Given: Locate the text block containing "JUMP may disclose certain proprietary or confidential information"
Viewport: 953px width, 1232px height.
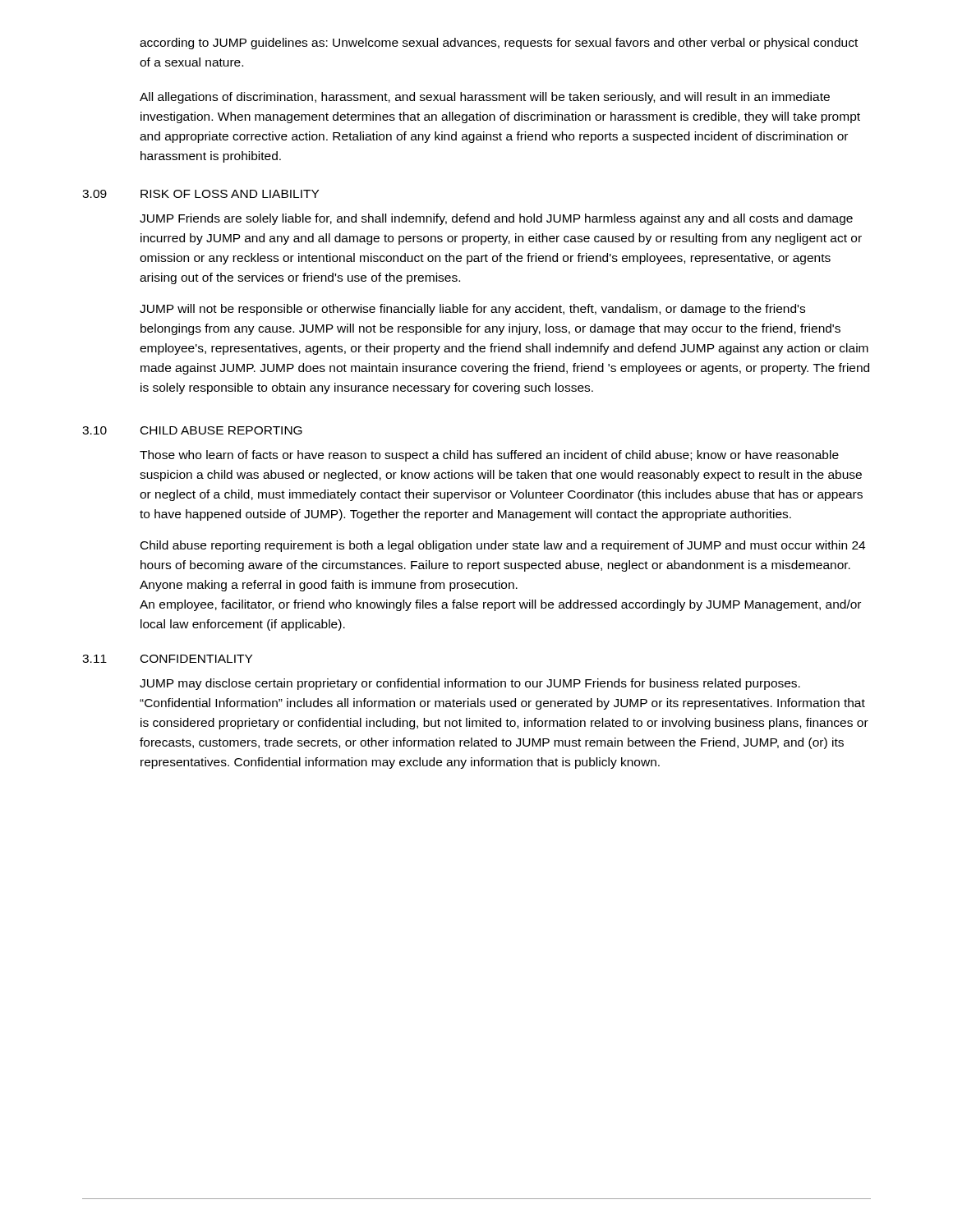Looking at the screenshot, I should coord(504,723).
